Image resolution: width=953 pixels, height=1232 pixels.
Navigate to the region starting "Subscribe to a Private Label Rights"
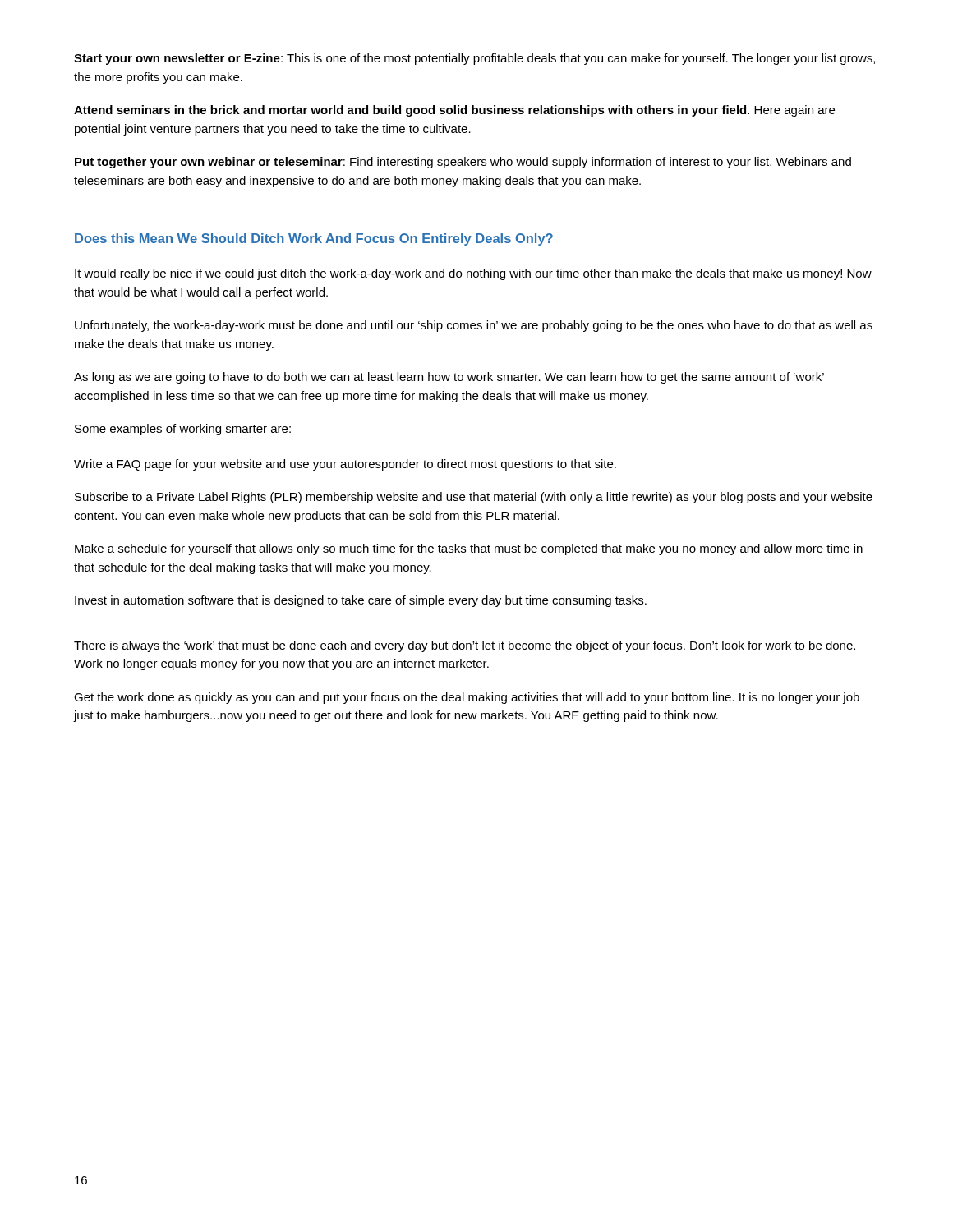(x=473, y=506)
